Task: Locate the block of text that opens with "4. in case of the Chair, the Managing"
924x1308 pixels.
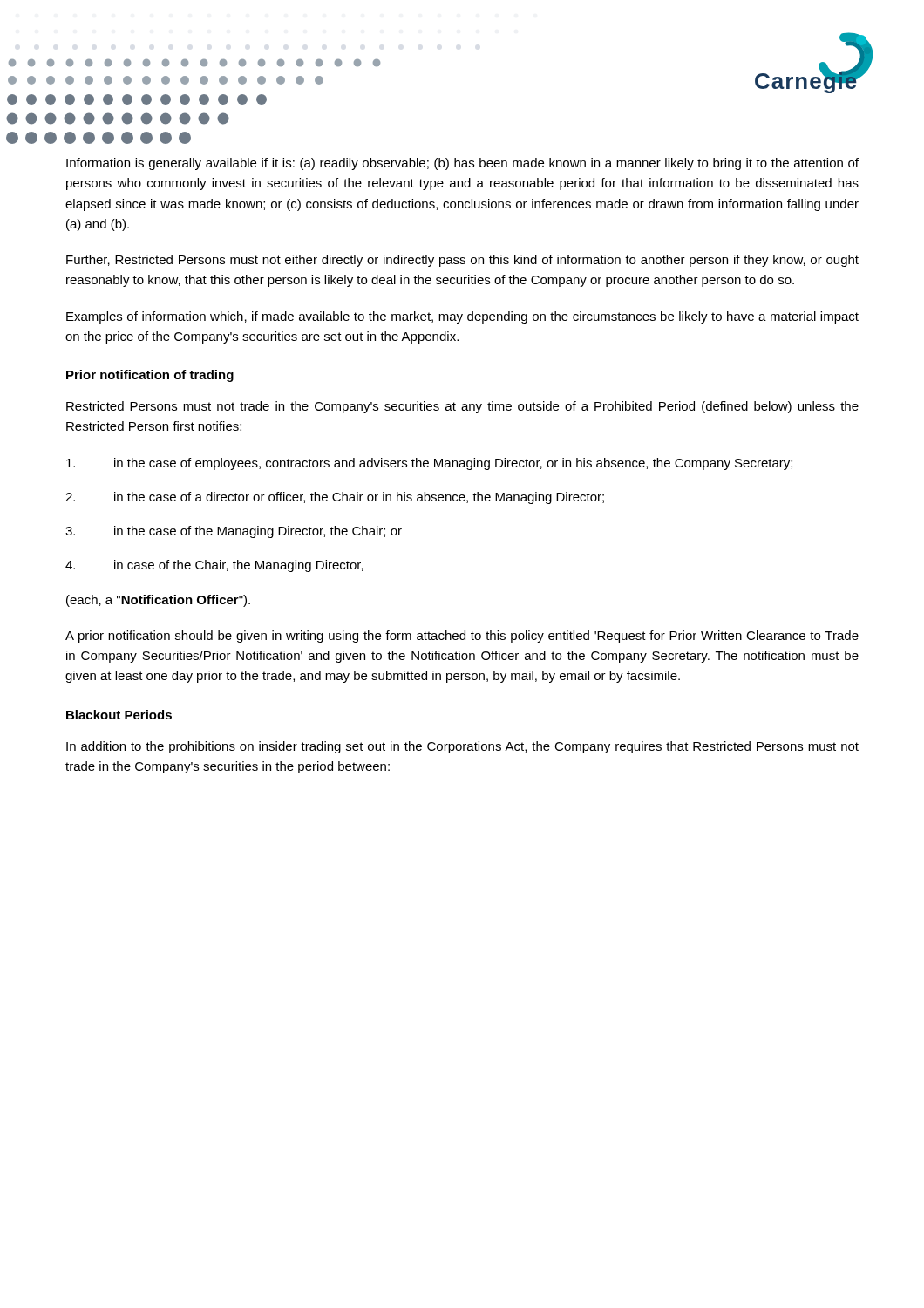Action: pos(214,566)
